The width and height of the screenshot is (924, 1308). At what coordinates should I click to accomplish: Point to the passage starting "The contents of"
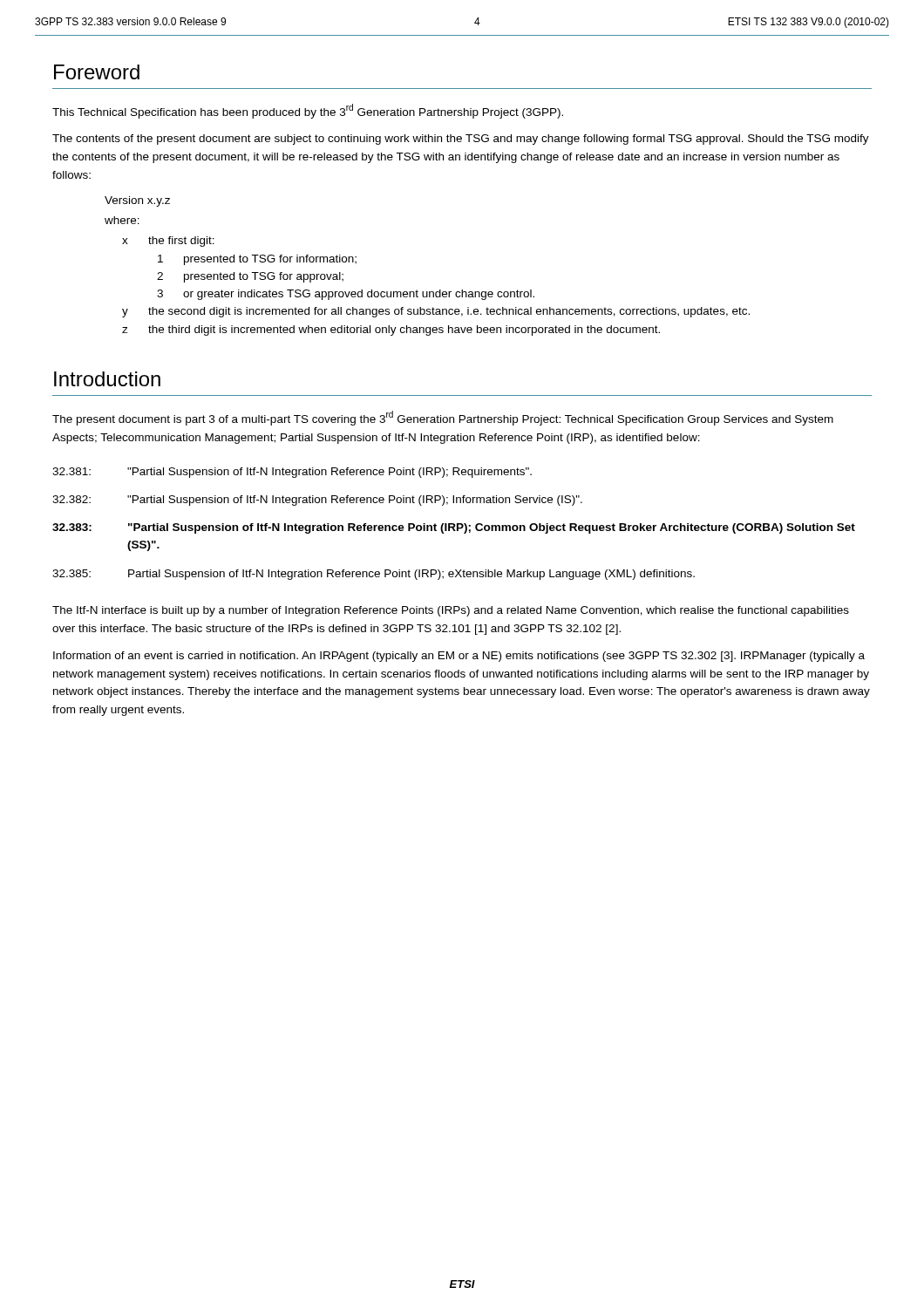click(x=460, y=157)
